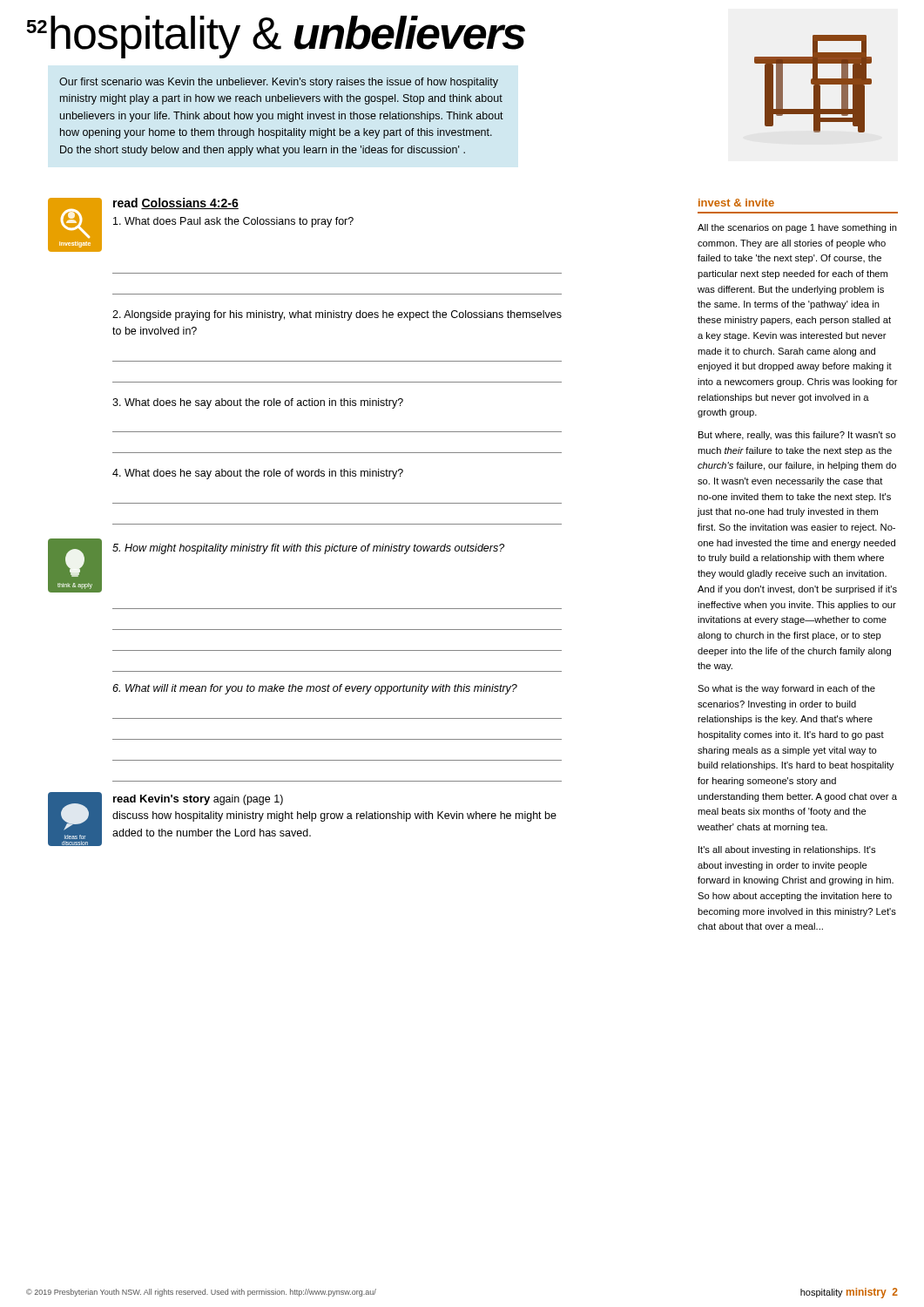Select the list item that says "4. What does he say"
This screenshot has width=924, height=1307.
click(337, 495)
